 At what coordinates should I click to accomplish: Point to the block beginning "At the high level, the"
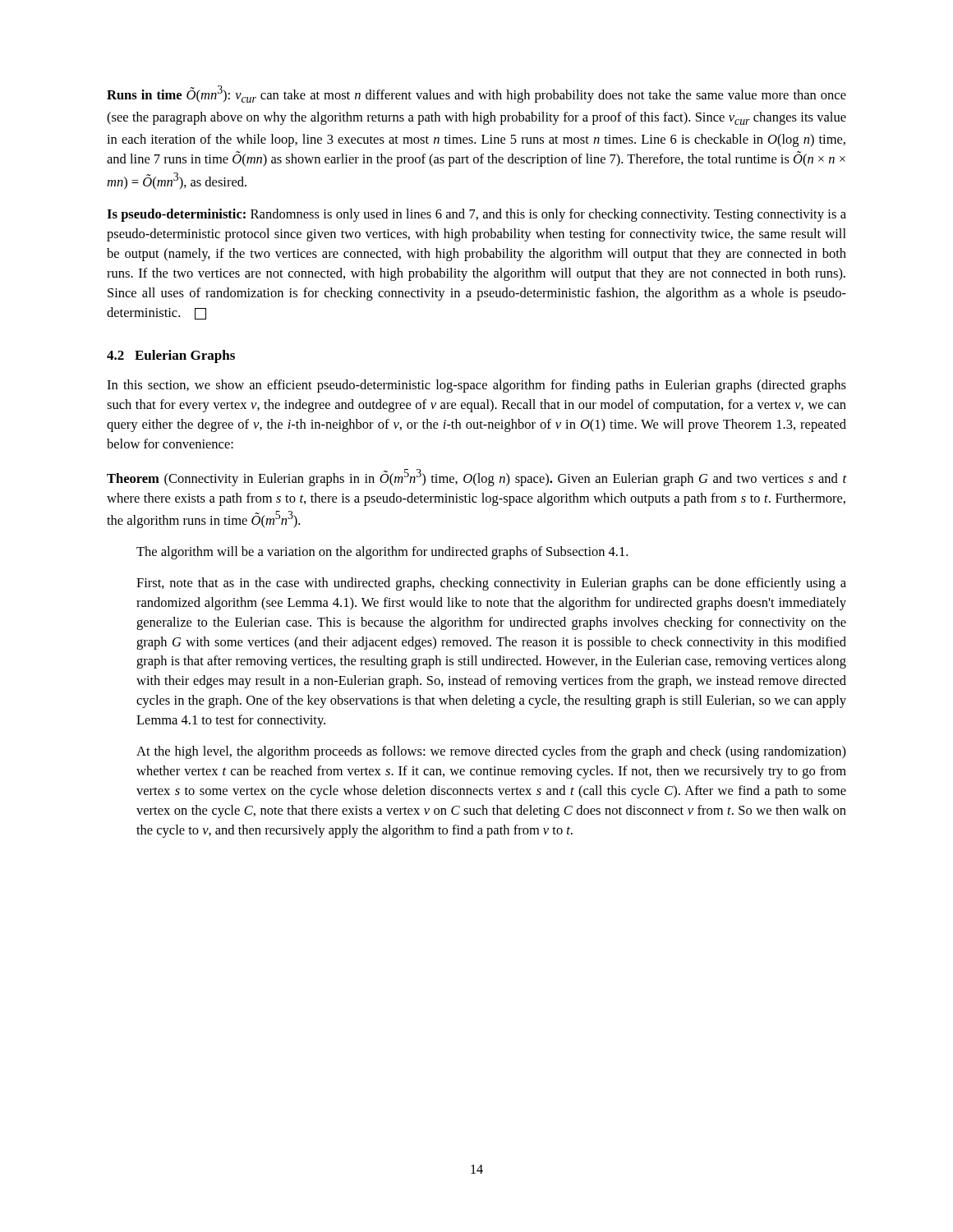pyautogui.click(x=491, y=791)
